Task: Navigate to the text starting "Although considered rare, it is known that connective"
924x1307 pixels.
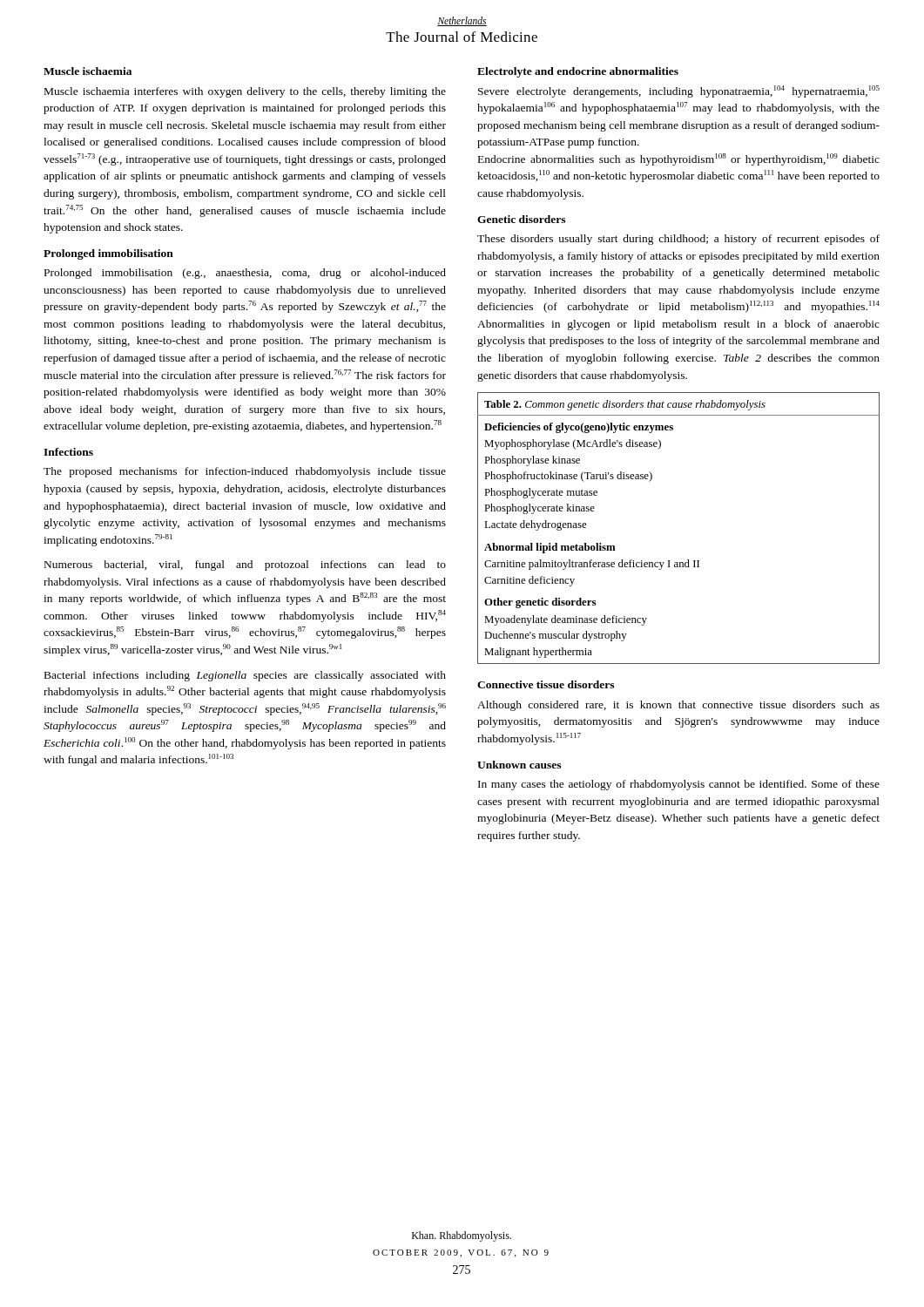Action: coord(678,721)
